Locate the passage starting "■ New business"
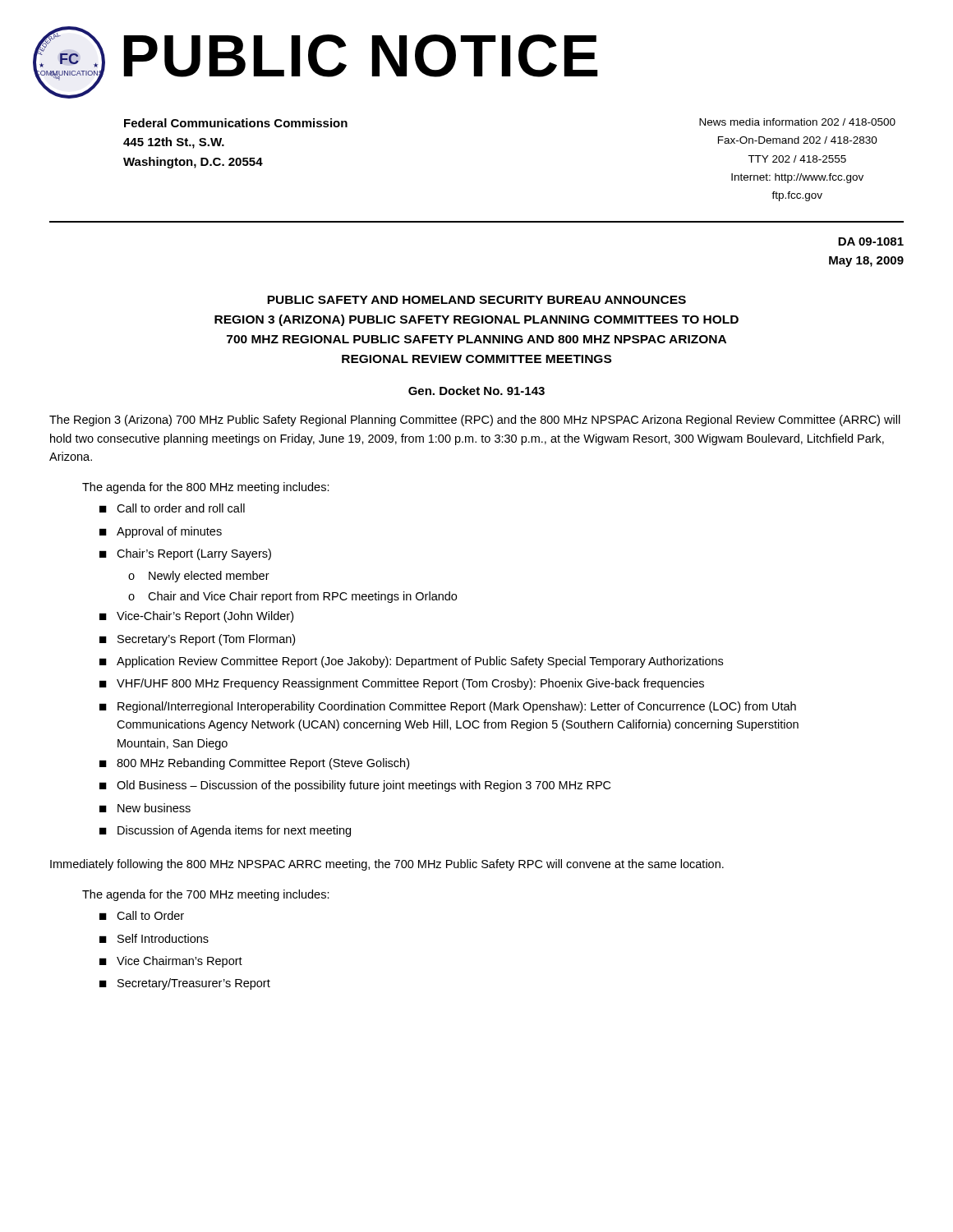 tap(145, 809)
